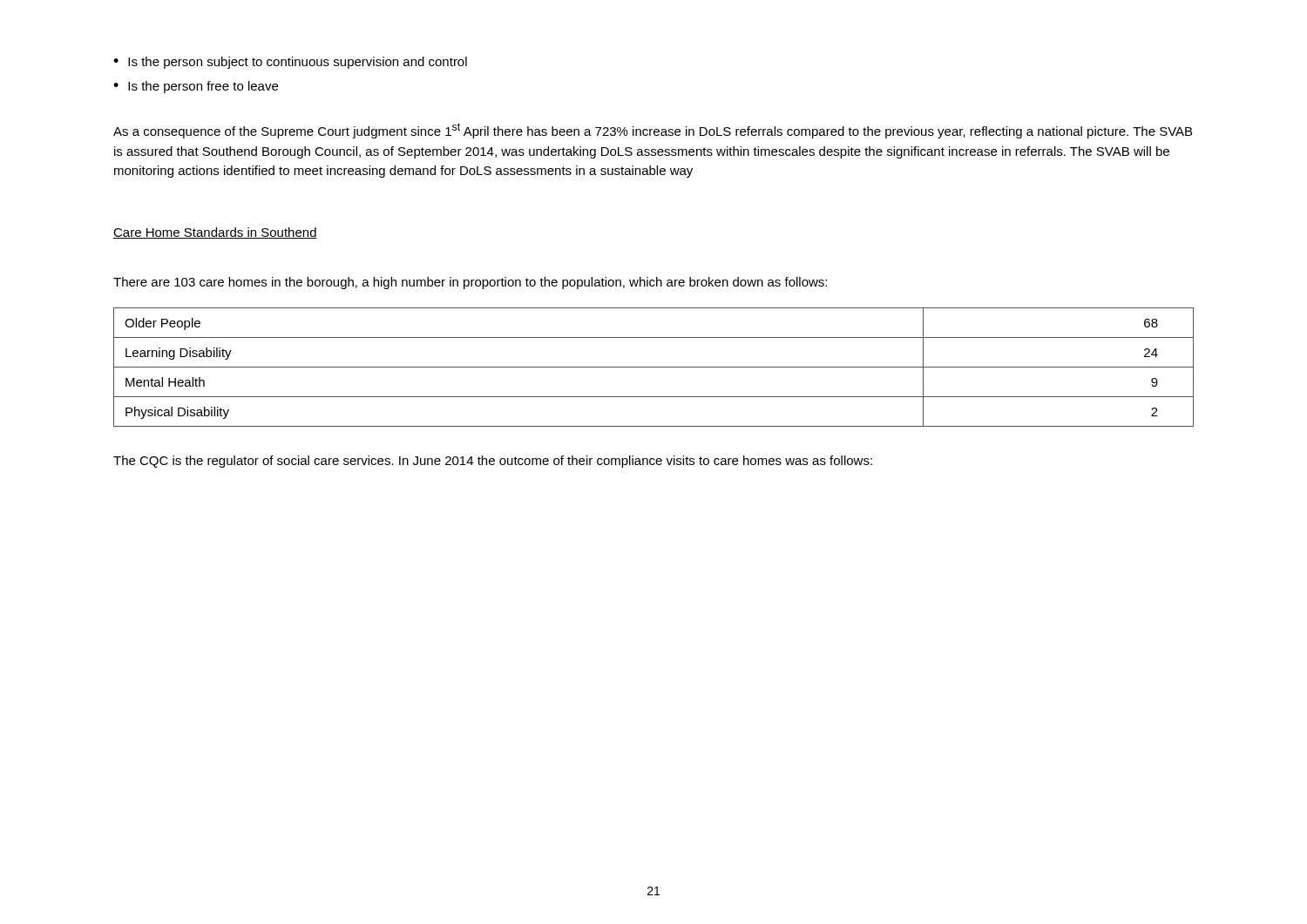Locate the table
The height and width of the screenshot is (924, 1307).
coord(654,367)
